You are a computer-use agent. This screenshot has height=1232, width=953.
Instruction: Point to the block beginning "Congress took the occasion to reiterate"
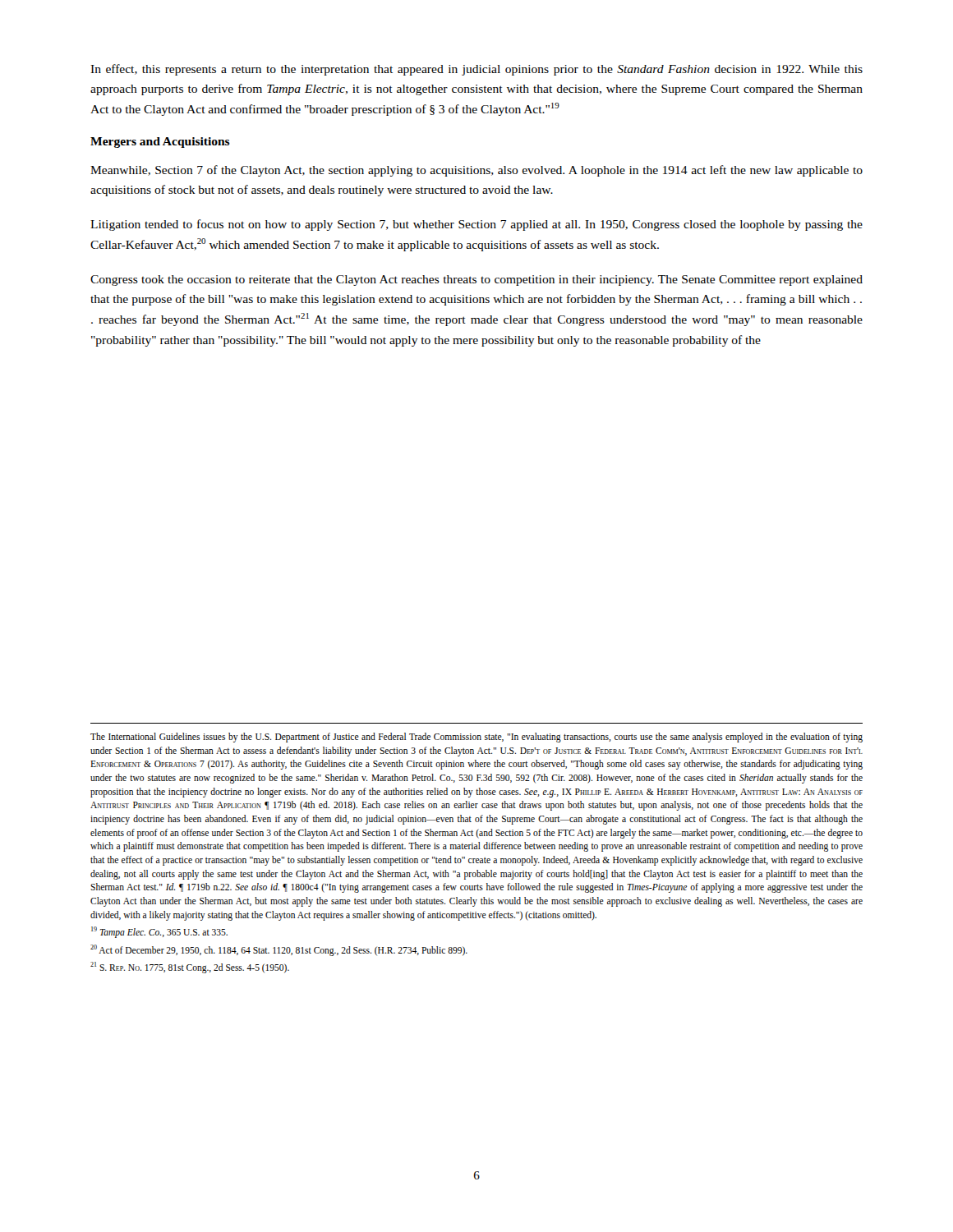point(476,309)
